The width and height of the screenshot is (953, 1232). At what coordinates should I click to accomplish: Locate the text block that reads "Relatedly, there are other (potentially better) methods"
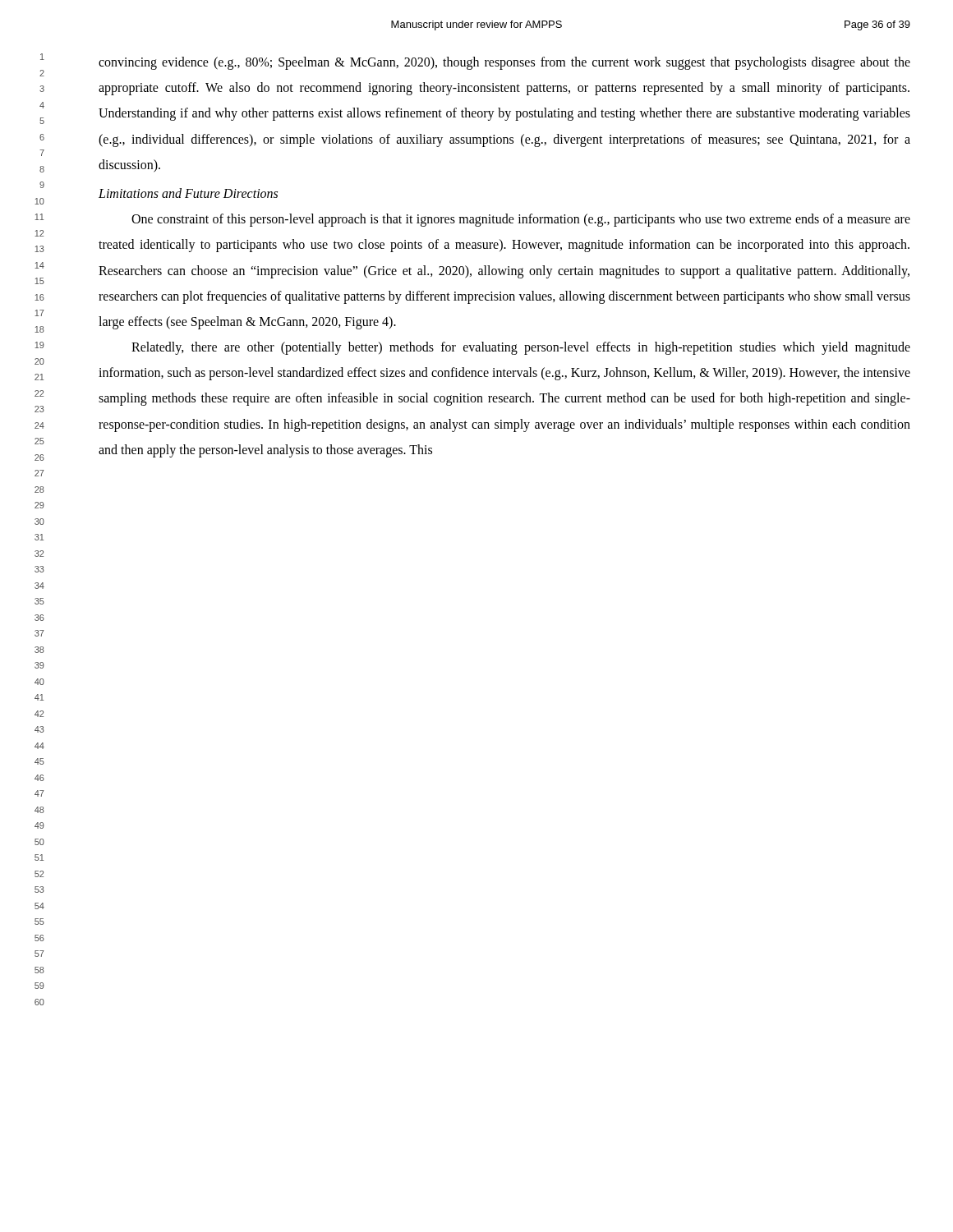tap(504, 398)
